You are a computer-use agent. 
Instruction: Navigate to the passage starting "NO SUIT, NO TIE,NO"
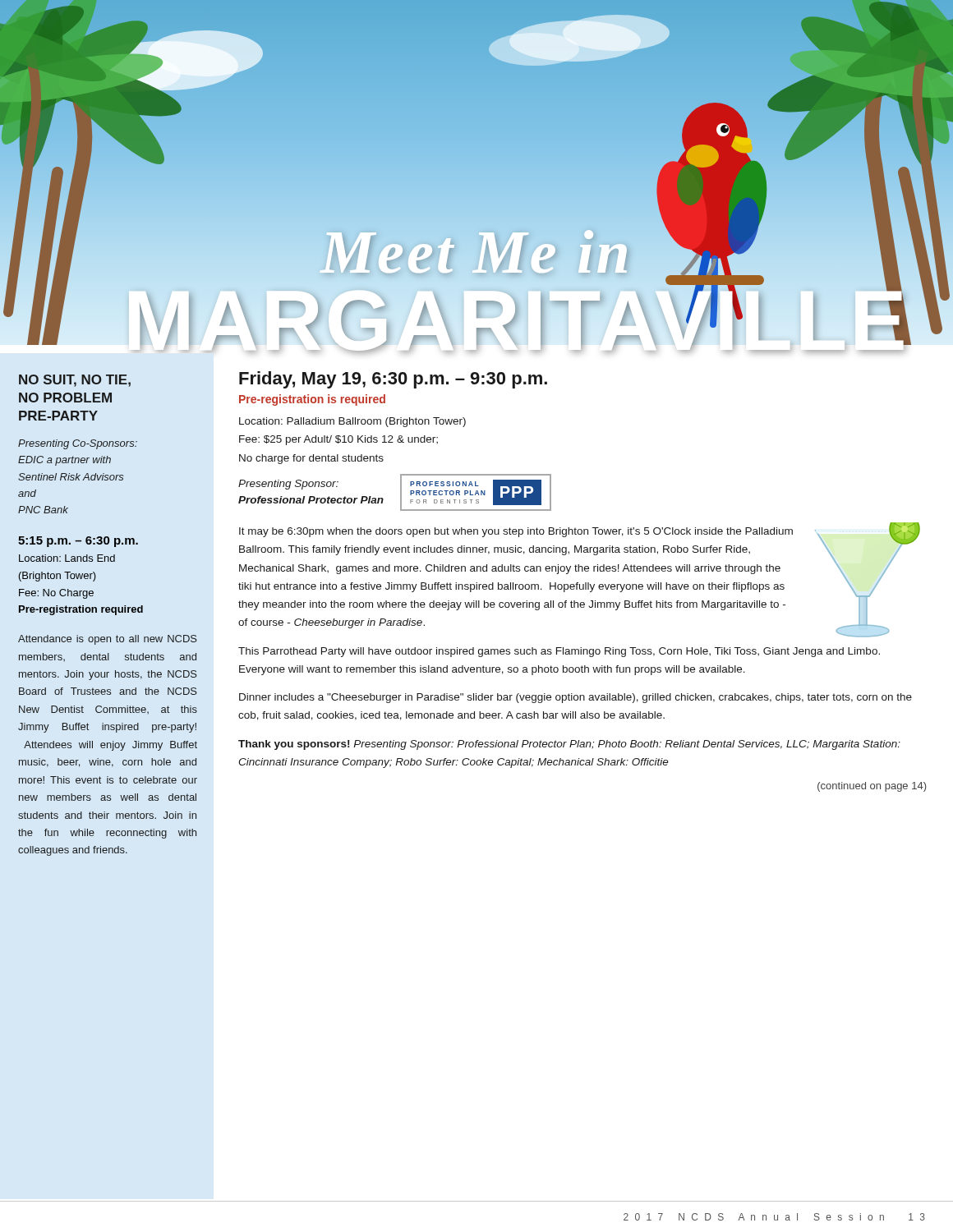click(x=75, y=398)
